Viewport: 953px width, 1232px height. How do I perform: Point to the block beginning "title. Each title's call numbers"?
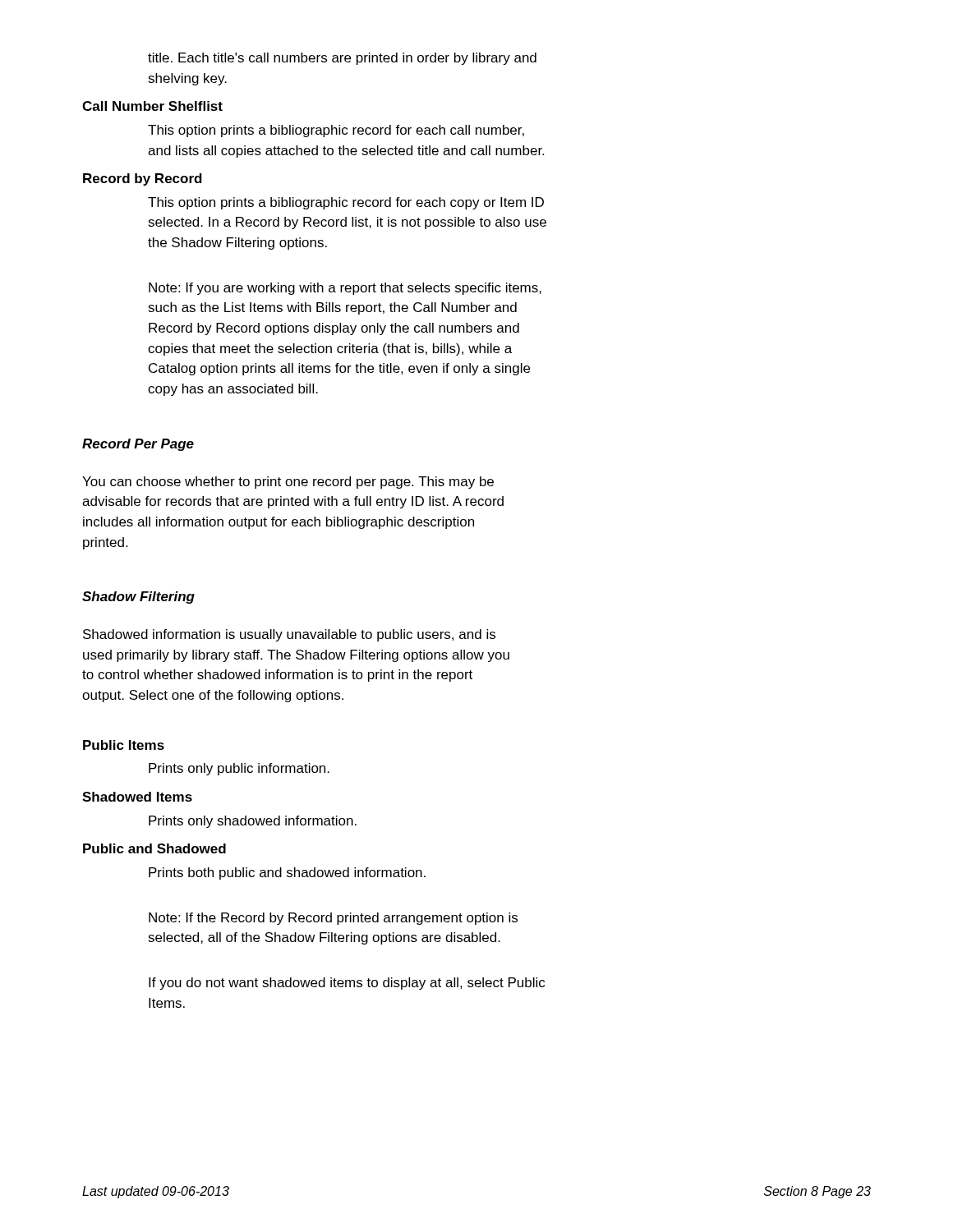pos(509,69)
